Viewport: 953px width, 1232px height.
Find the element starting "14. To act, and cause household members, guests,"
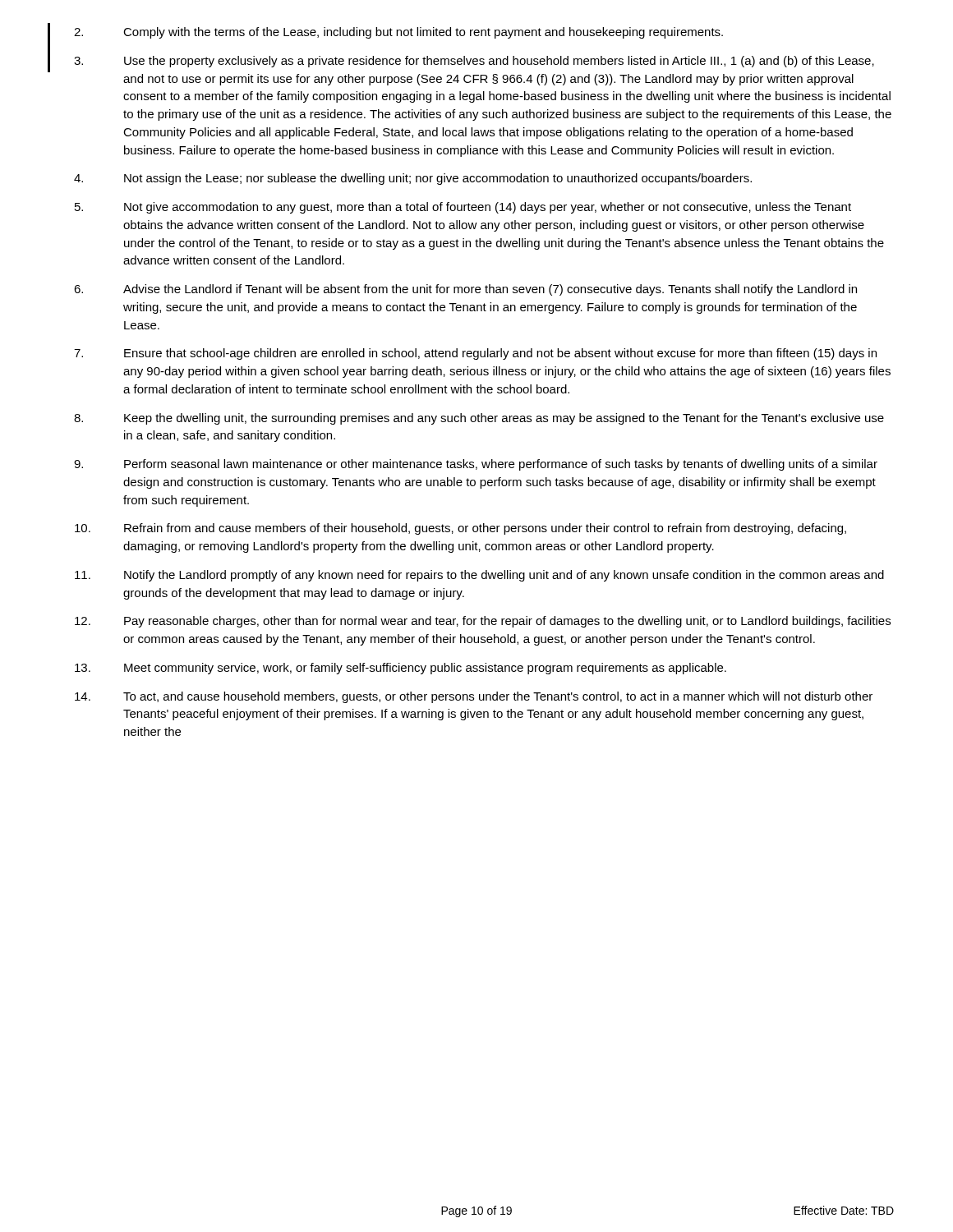click(484, 714)
